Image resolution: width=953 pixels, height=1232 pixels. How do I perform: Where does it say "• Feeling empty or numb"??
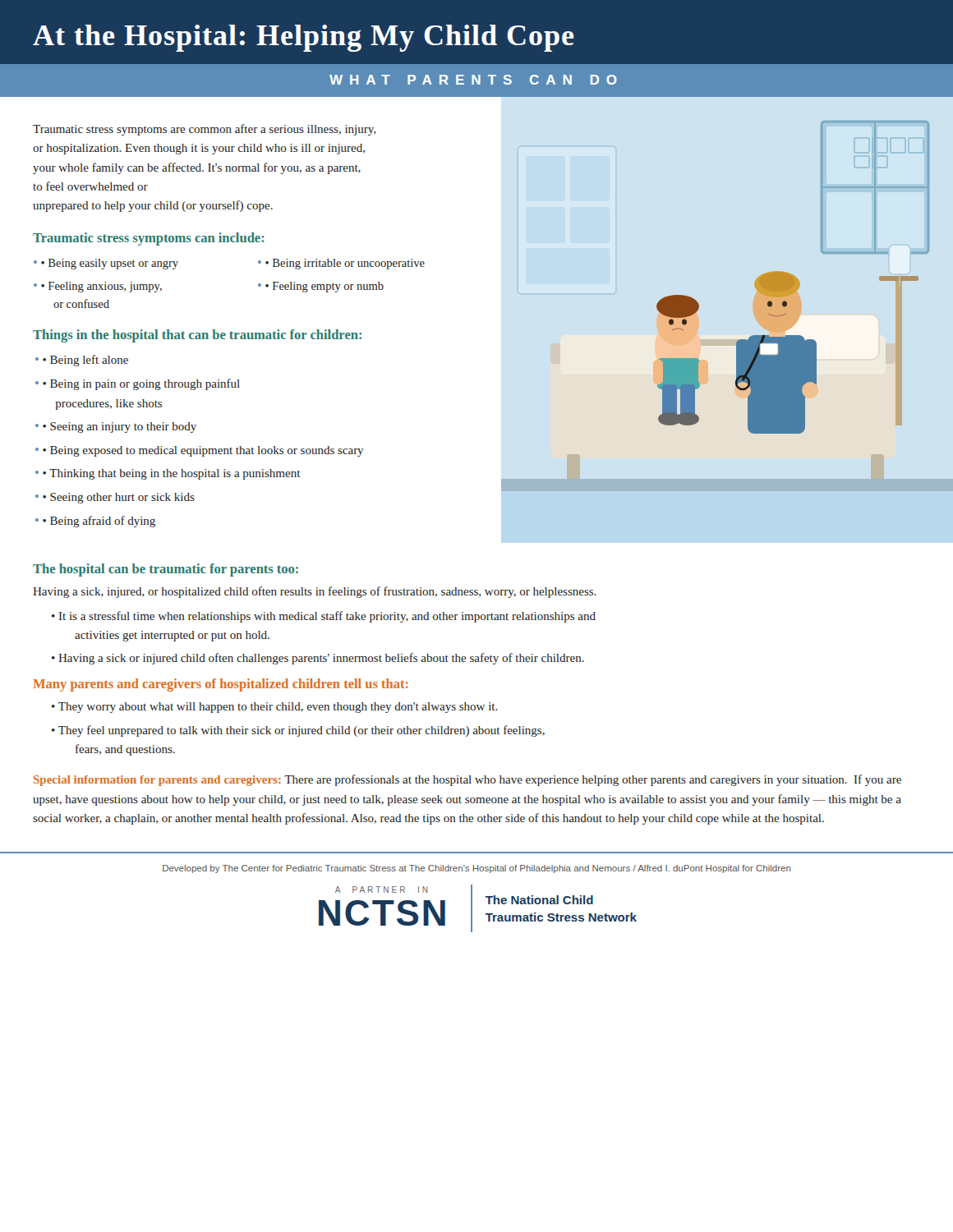[x=324, y=286]
